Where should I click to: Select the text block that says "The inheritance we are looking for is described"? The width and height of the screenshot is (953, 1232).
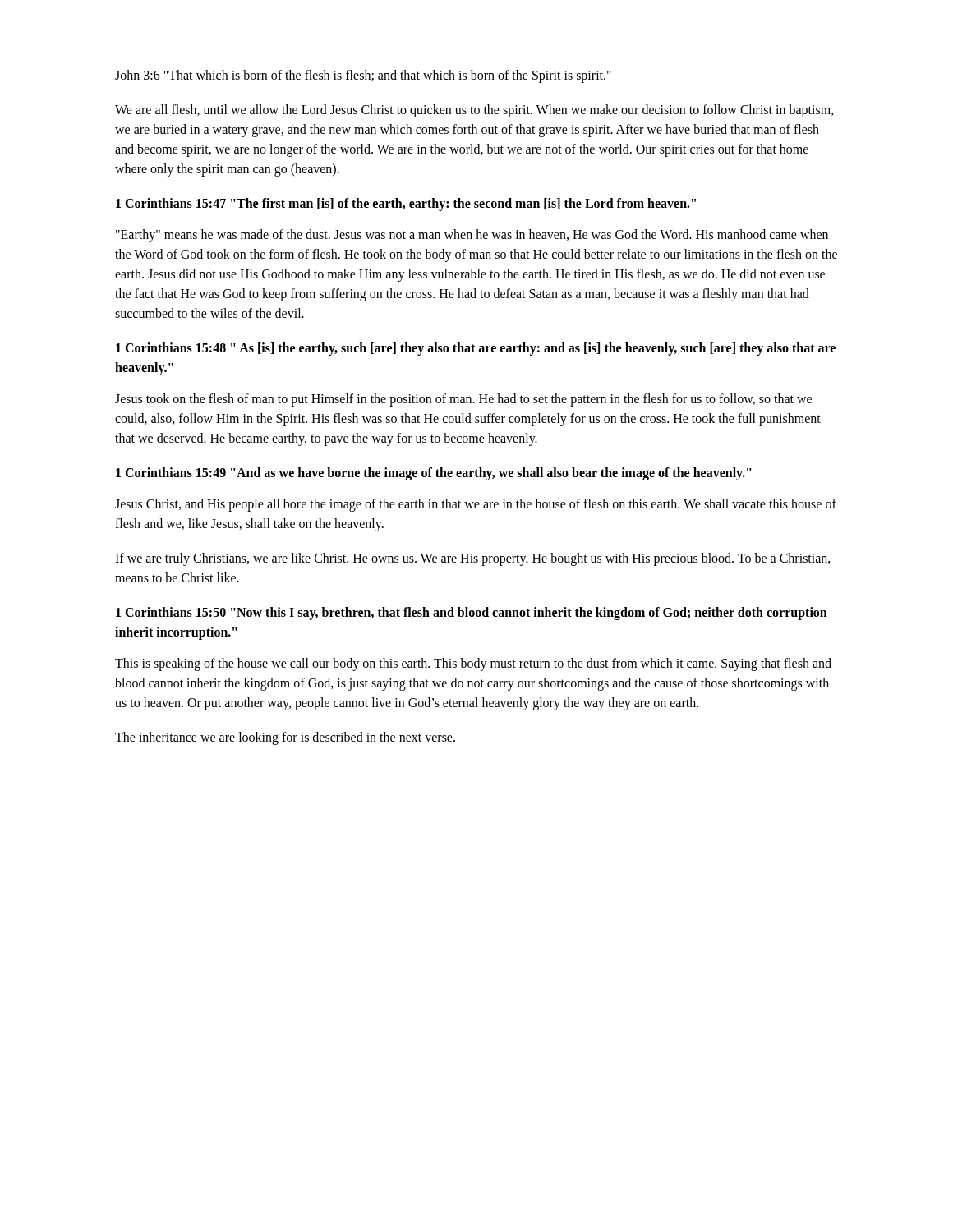(285, 738)
